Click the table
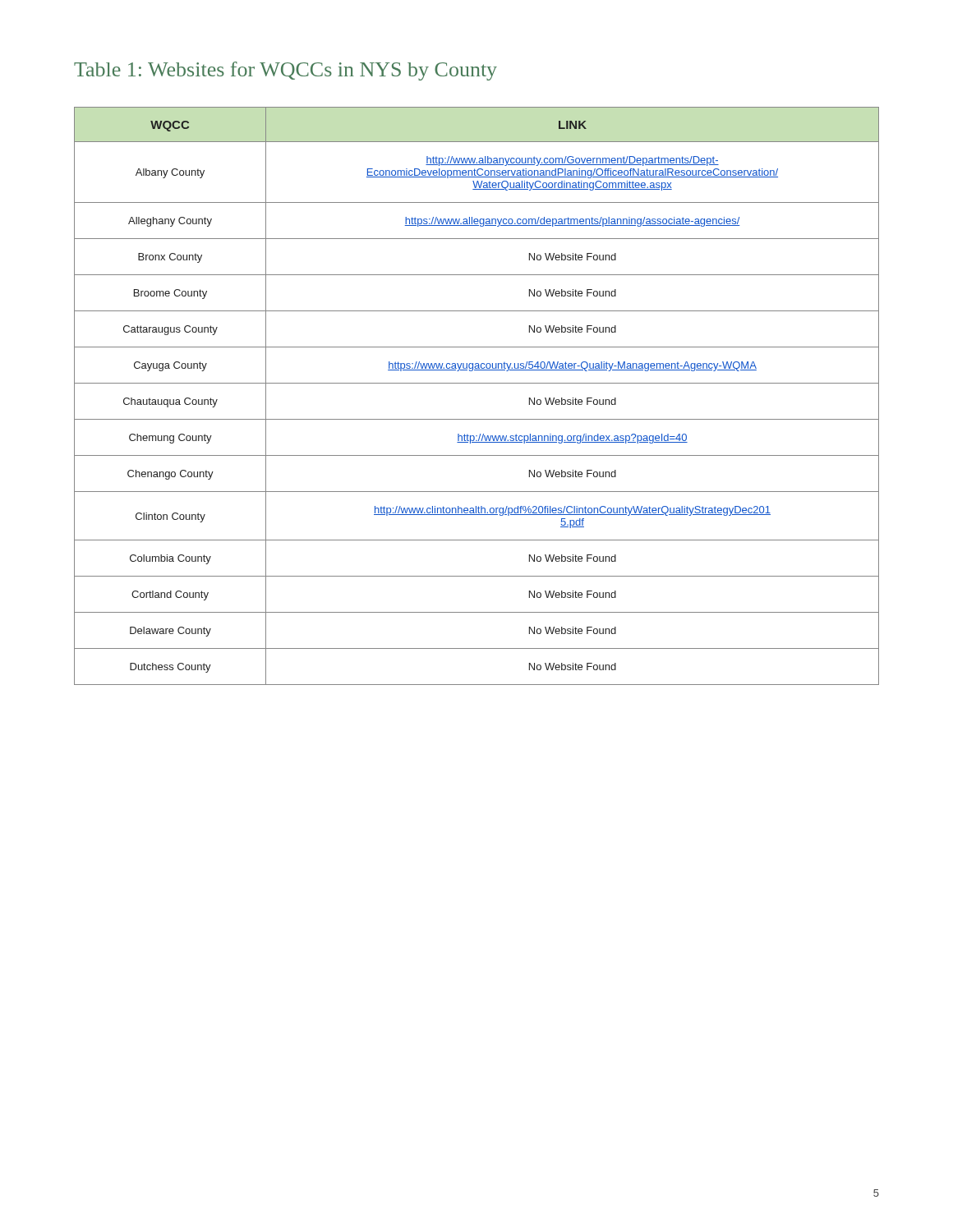Viewport: 953px width, 1232px height. 476,396
